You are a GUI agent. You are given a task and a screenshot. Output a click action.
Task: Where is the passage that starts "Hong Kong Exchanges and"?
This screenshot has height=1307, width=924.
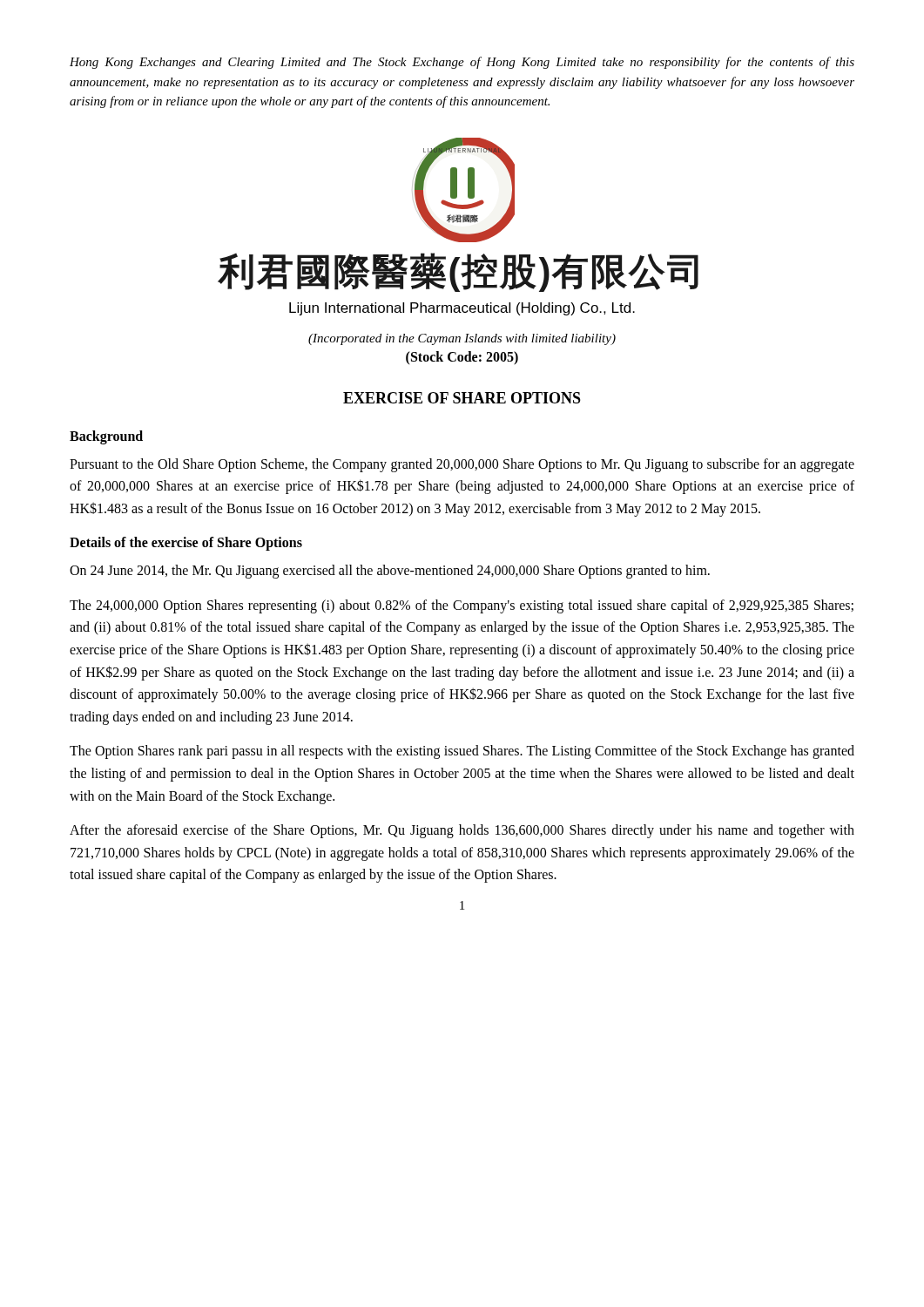pos(462,81)
